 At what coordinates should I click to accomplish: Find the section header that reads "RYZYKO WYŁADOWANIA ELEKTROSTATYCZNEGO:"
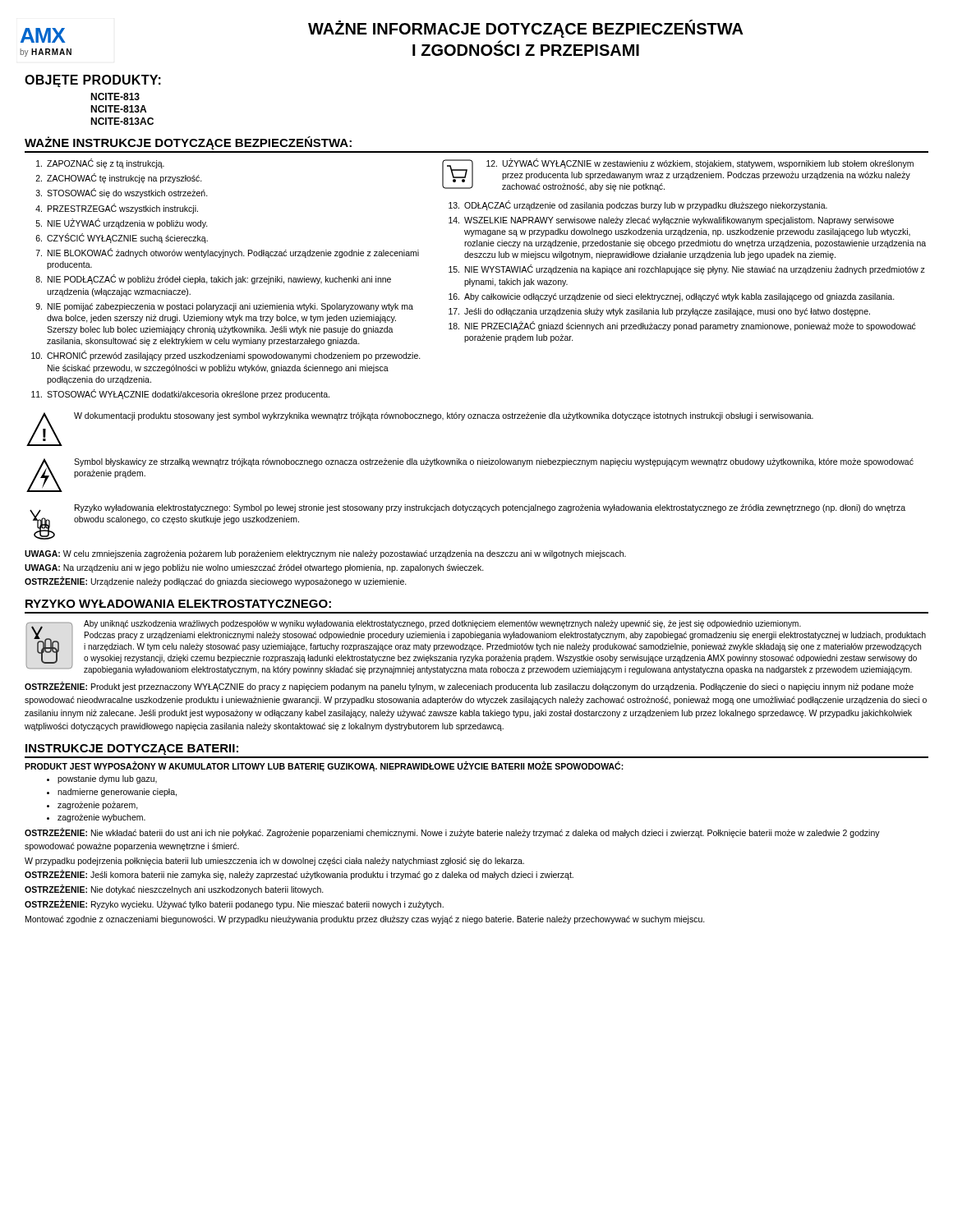(x=178, y=604)
